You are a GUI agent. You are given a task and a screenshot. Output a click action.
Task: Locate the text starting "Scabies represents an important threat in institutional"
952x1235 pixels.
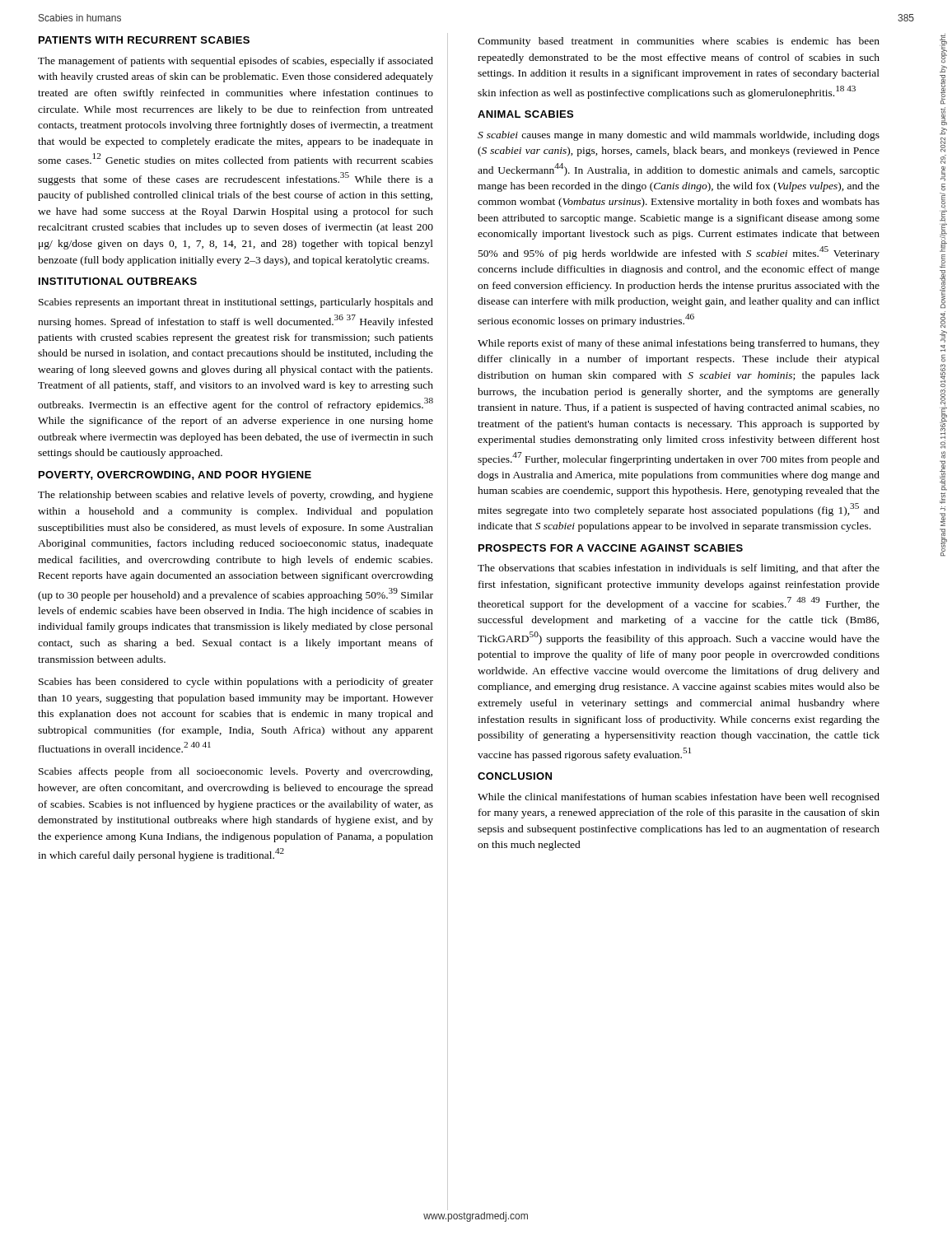click(236, 377)
